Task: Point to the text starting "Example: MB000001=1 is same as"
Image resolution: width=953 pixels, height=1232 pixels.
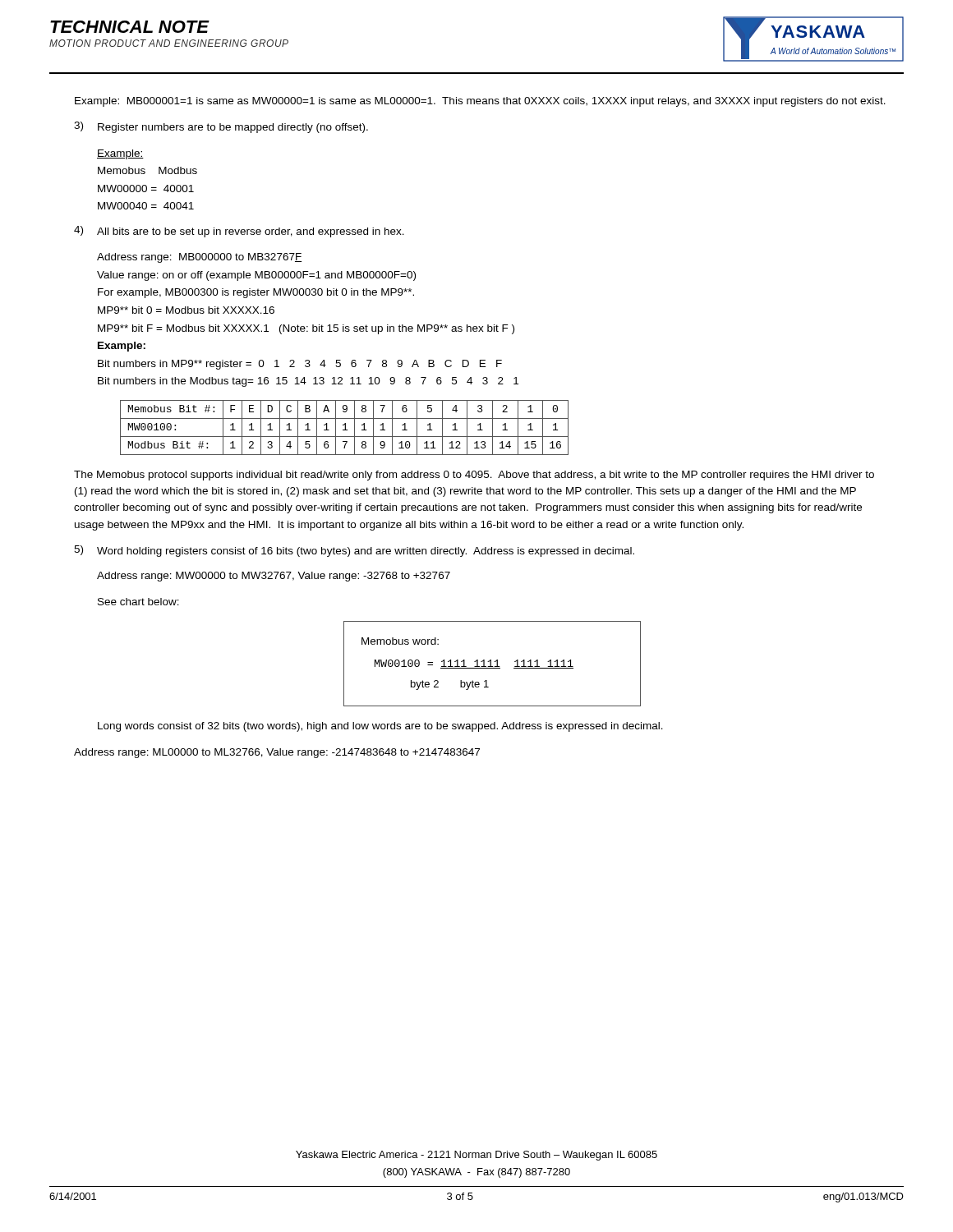Action: coord(480,101)
